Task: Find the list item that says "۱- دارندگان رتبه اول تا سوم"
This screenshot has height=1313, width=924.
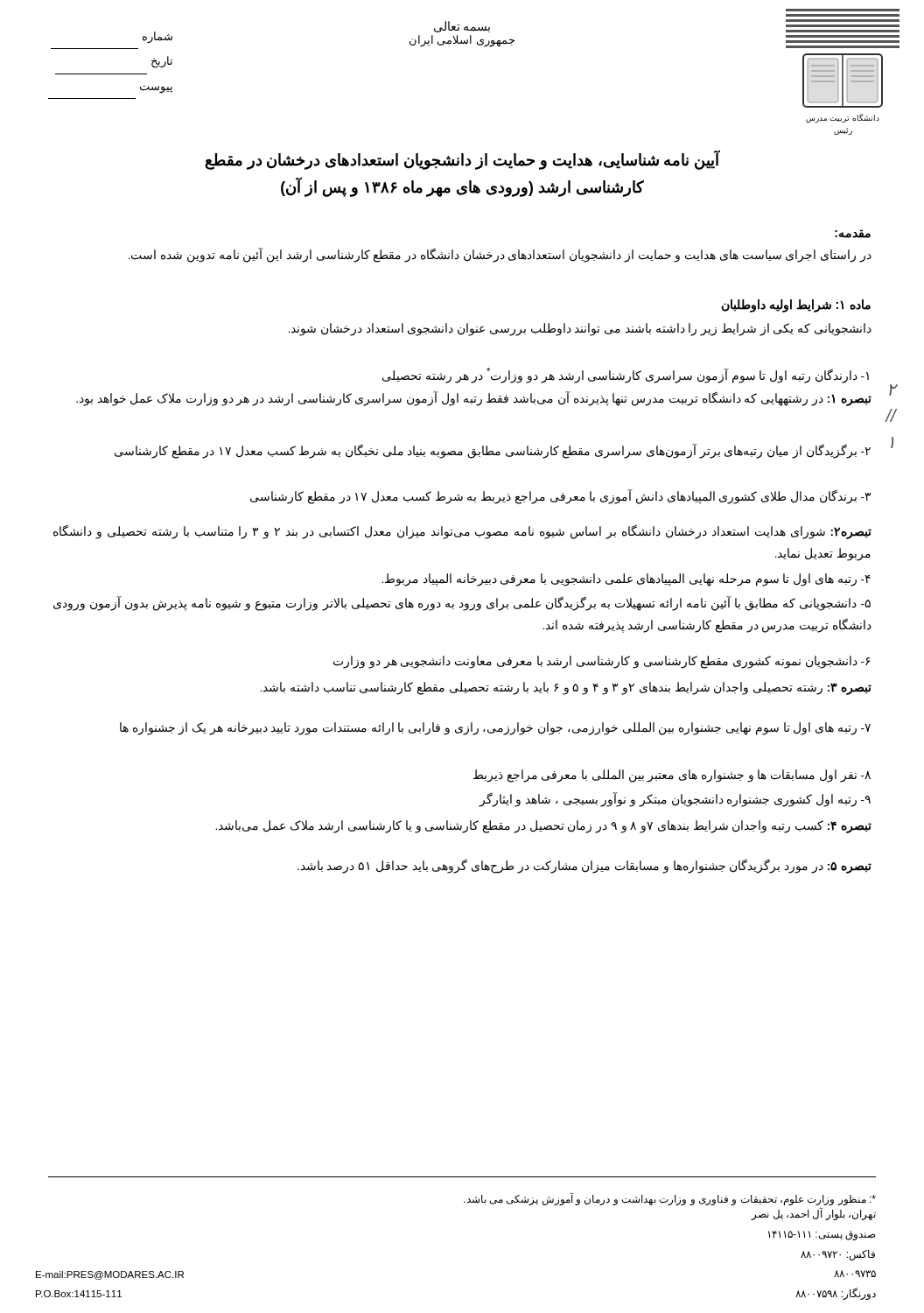Action: pos(627,374)
